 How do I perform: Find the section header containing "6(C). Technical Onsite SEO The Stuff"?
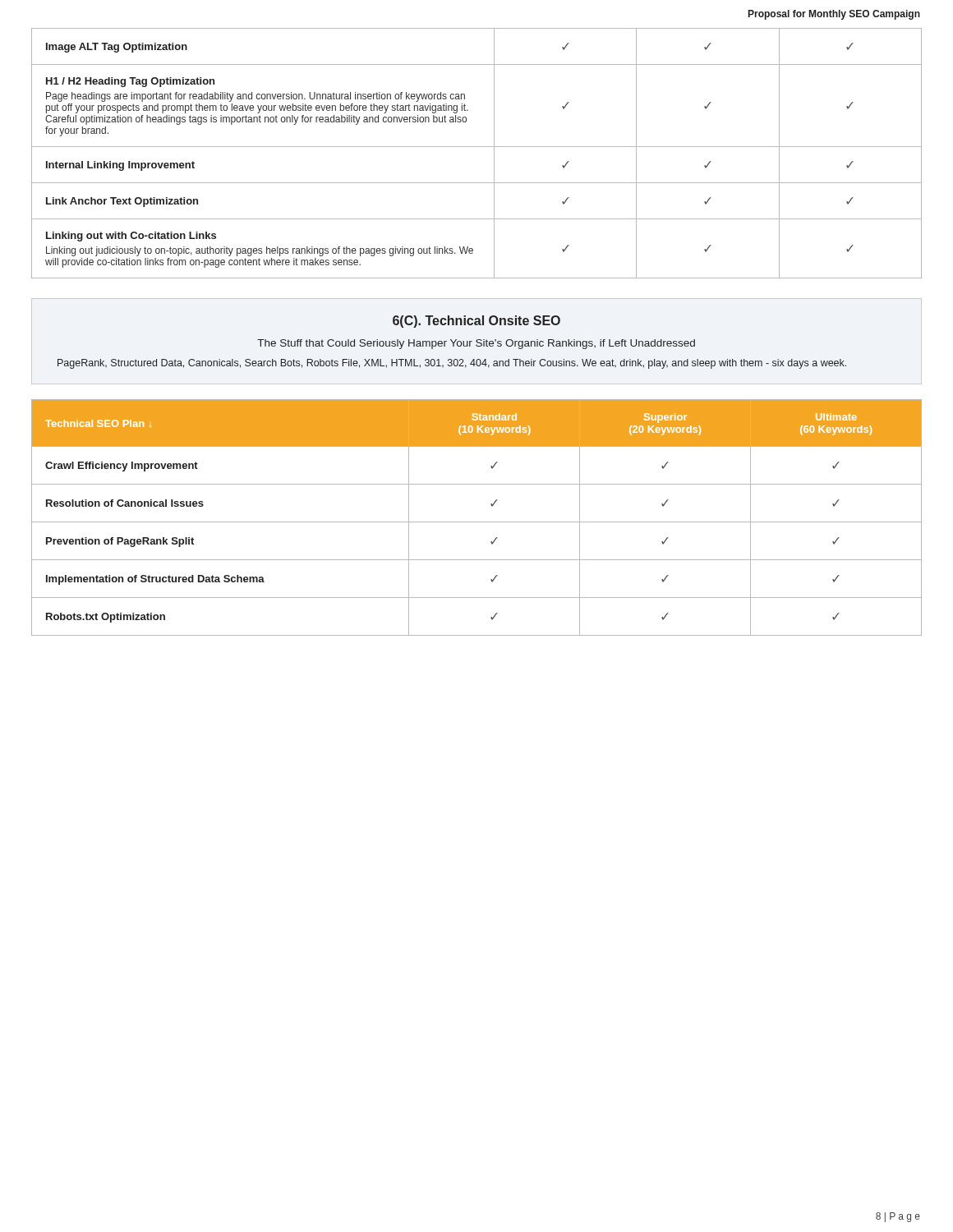point(476,341)
